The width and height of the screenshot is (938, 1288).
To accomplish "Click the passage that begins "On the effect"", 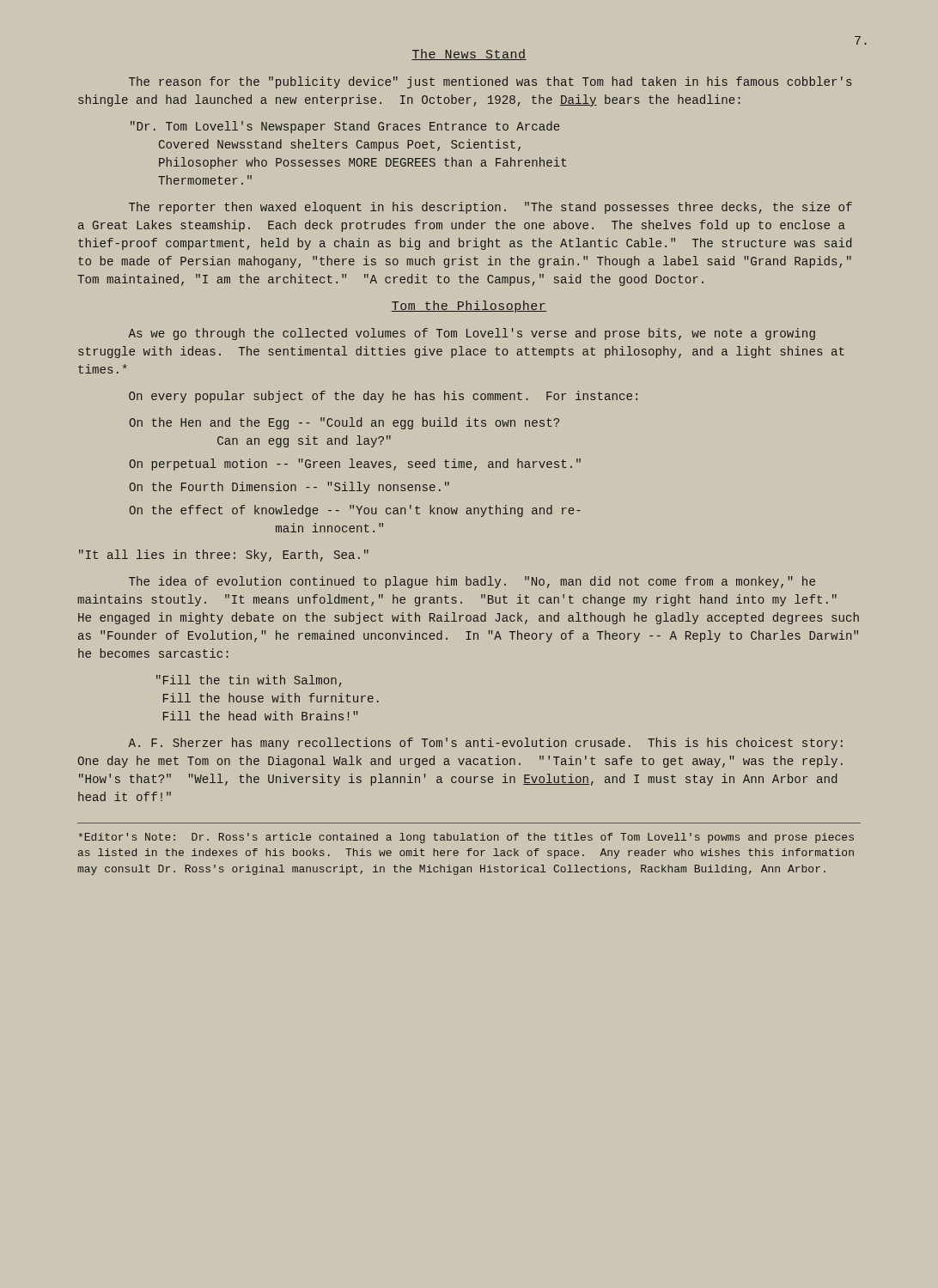I will pyautogui.click(x=356, y=520).
